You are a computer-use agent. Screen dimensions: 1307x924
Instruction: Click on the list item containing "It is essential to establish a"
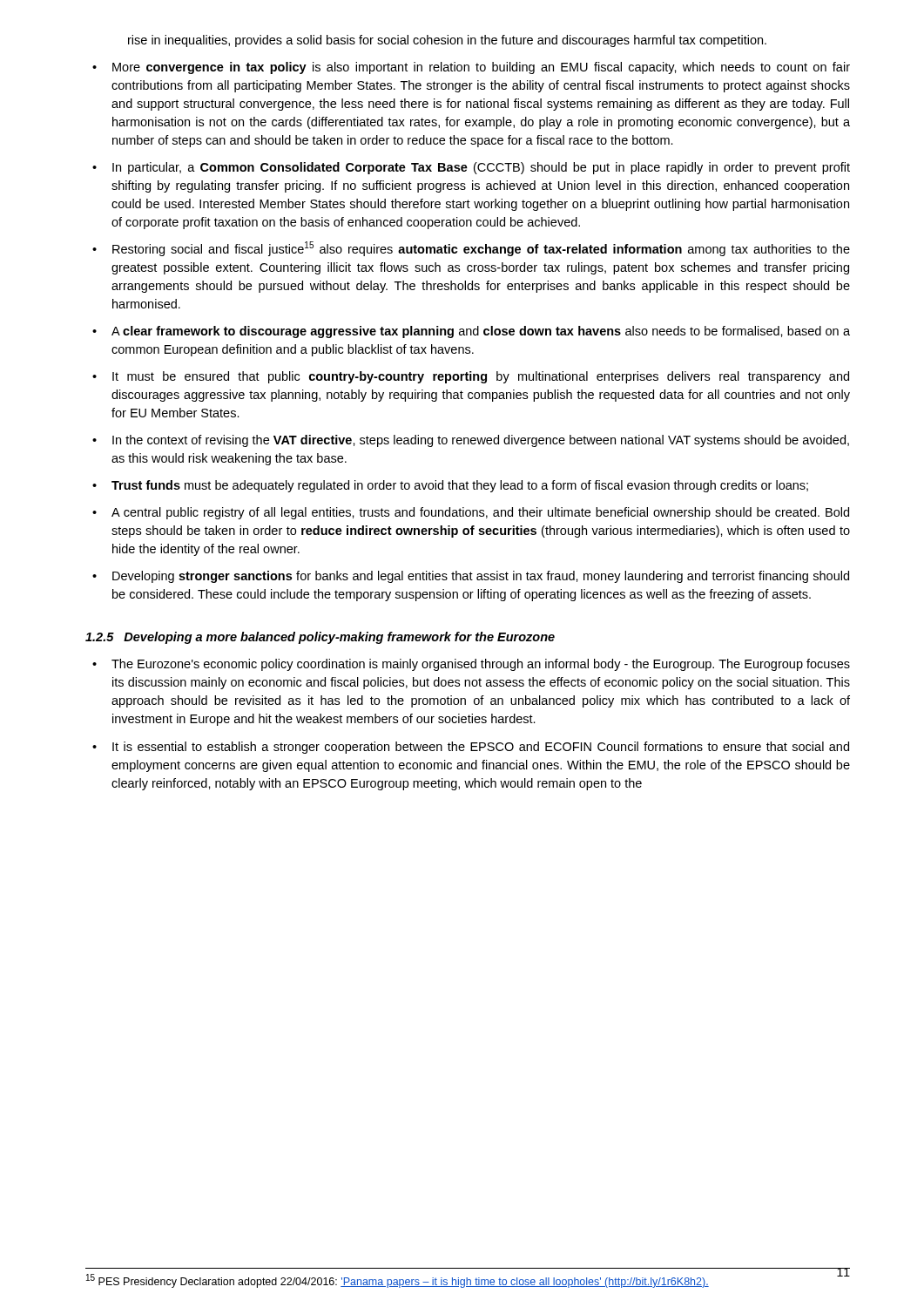pyautogui.click(x=481, y=765)
